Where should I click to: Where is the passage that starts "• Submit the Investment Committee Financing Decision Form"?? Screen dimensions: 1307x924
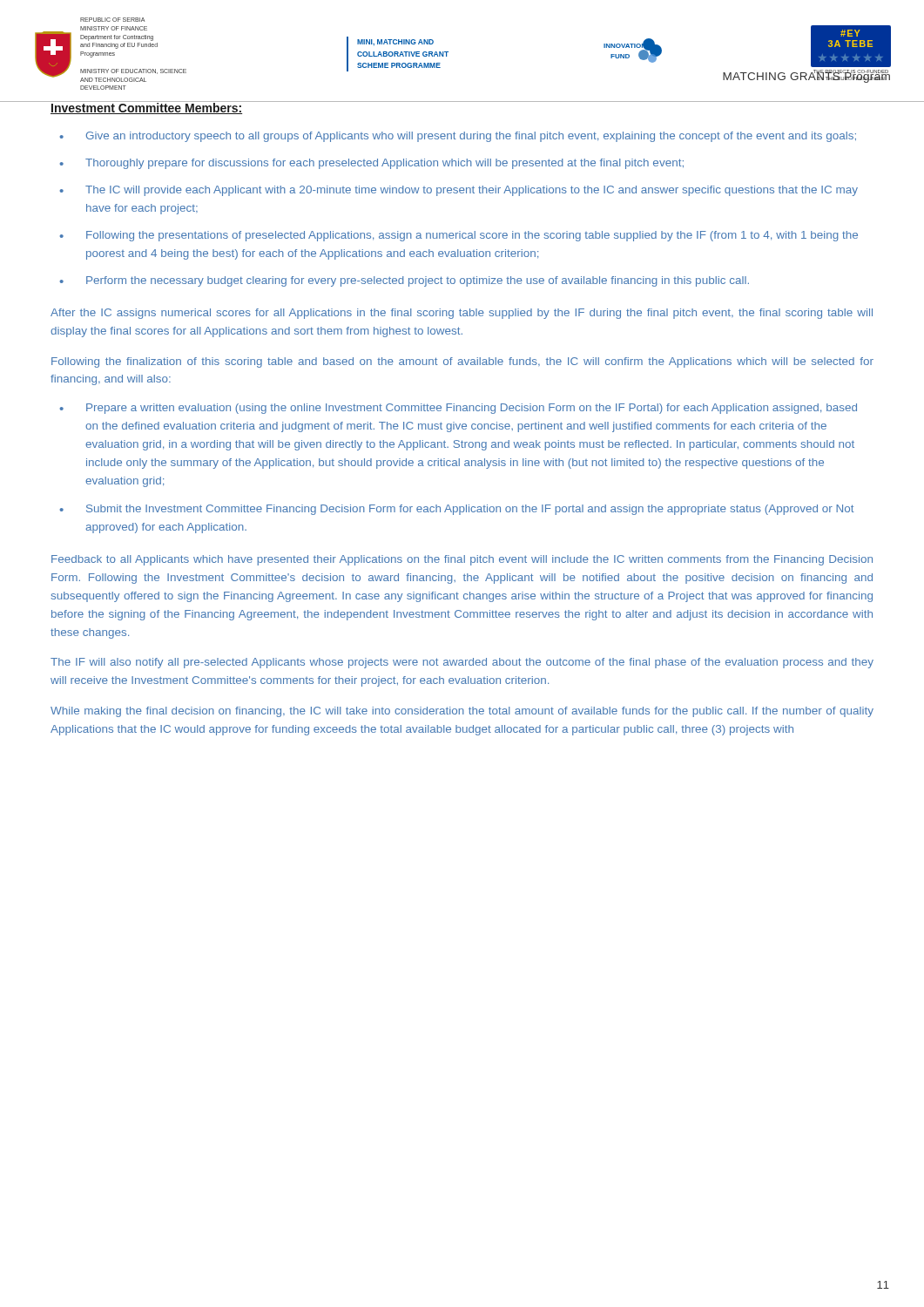tap(462, 518)
